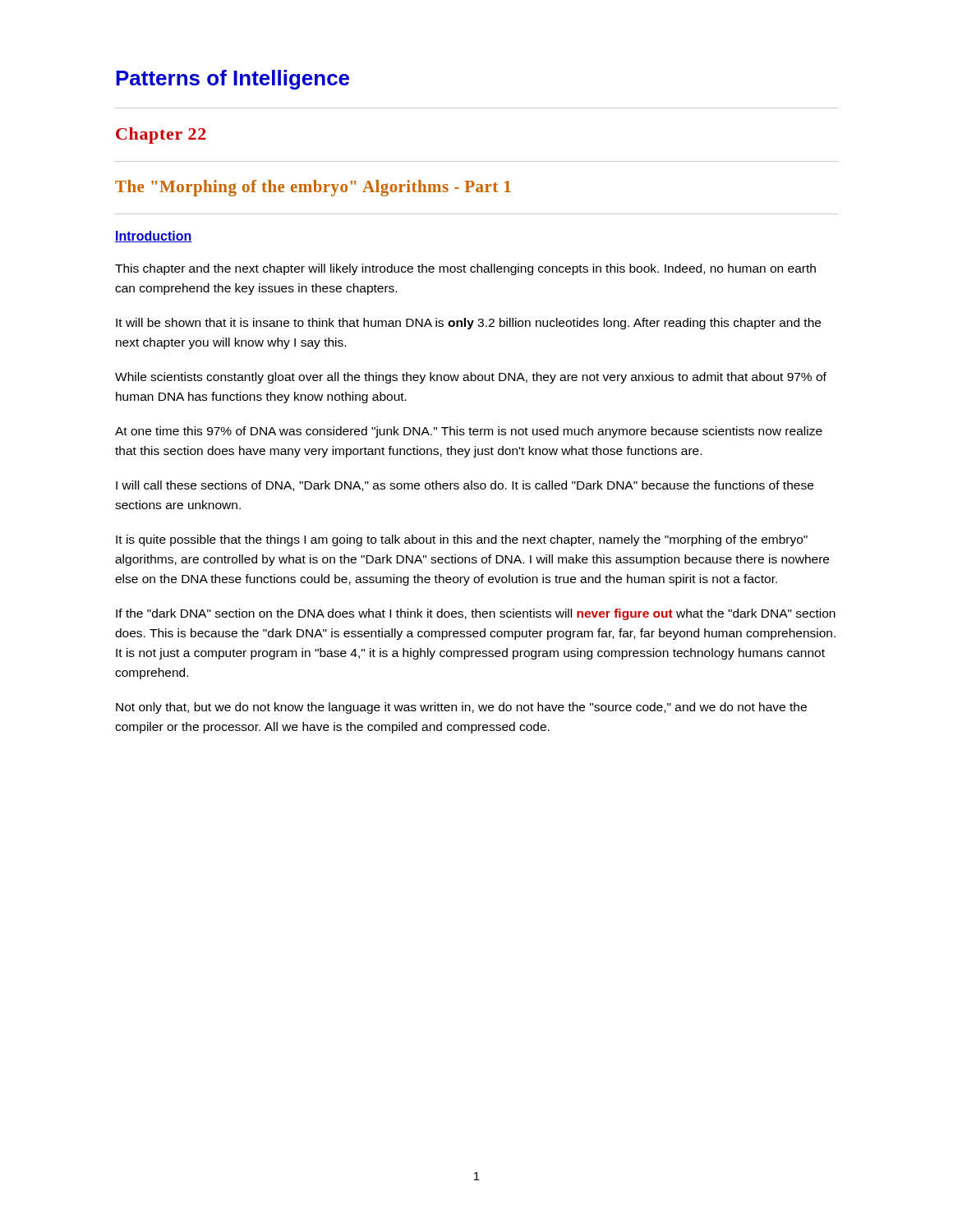This screenshot has width=953, height=1232.
Task: Point to the text starting "I will call these sections of"
Action: (464, 495)
